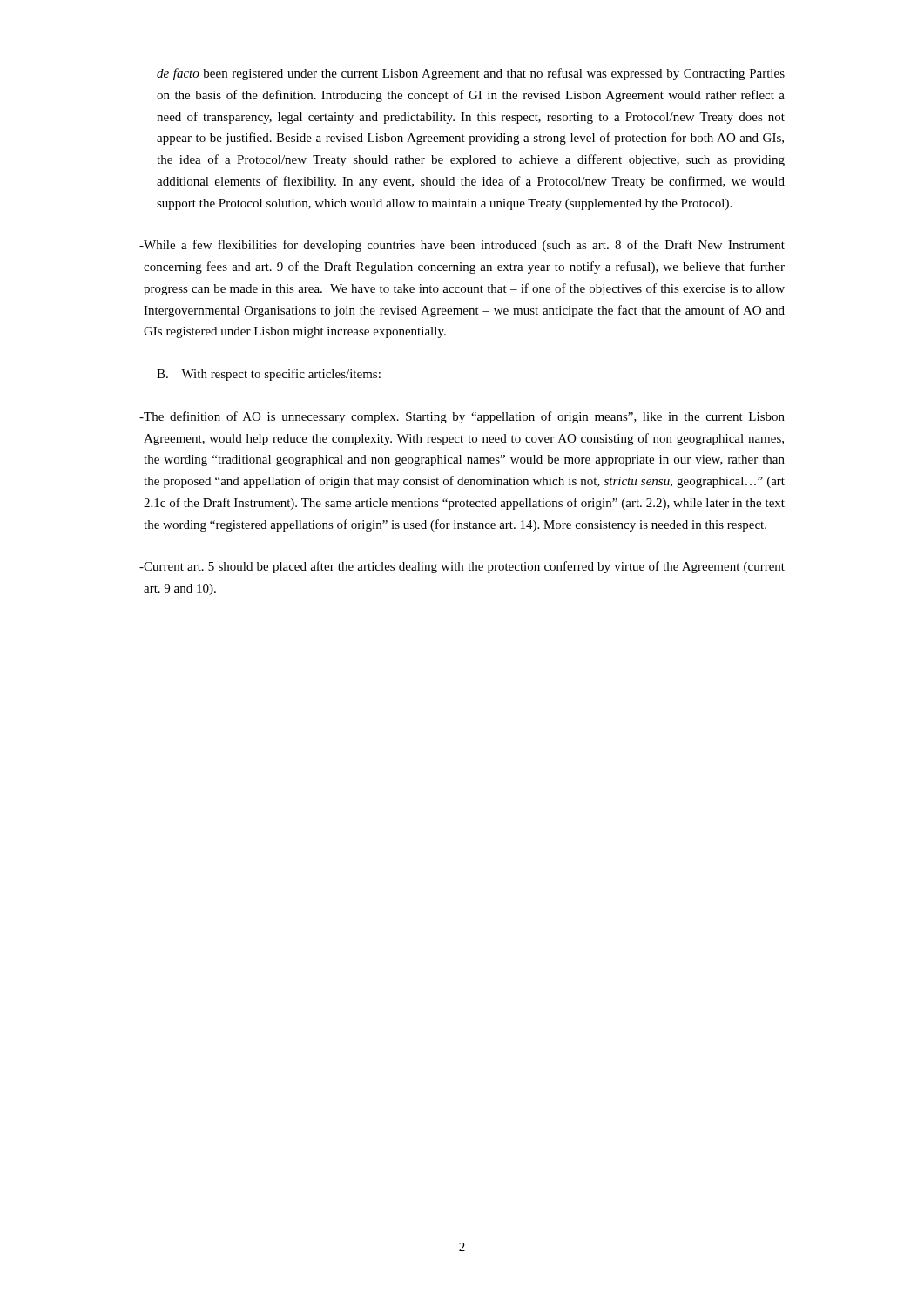
Task: Find the section header that says "B. With respect to specific articles/items:"
Action: pyautogui.click(x=269, y=374)
